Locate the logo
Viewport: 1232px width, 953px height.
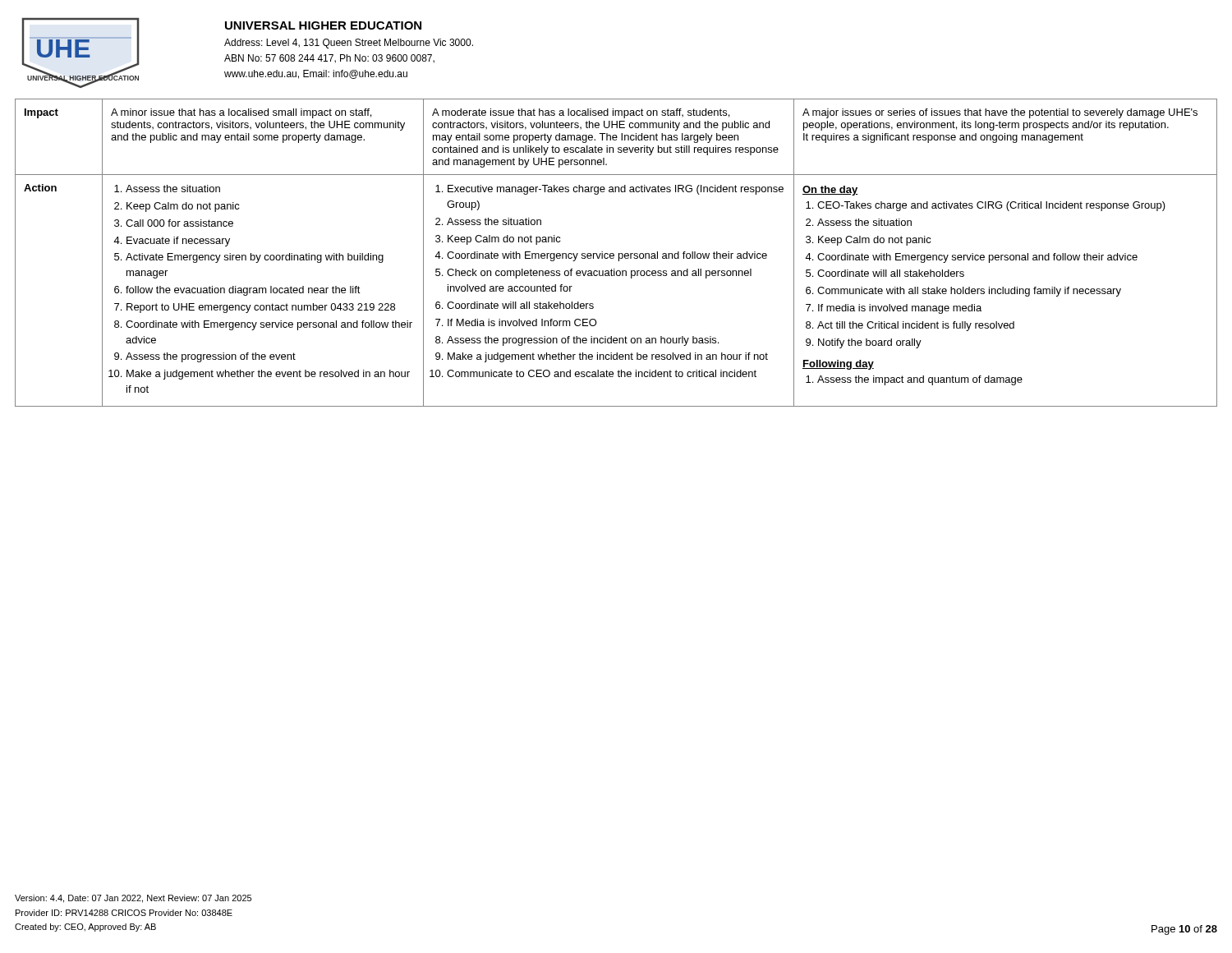click(x=87, y=53)
